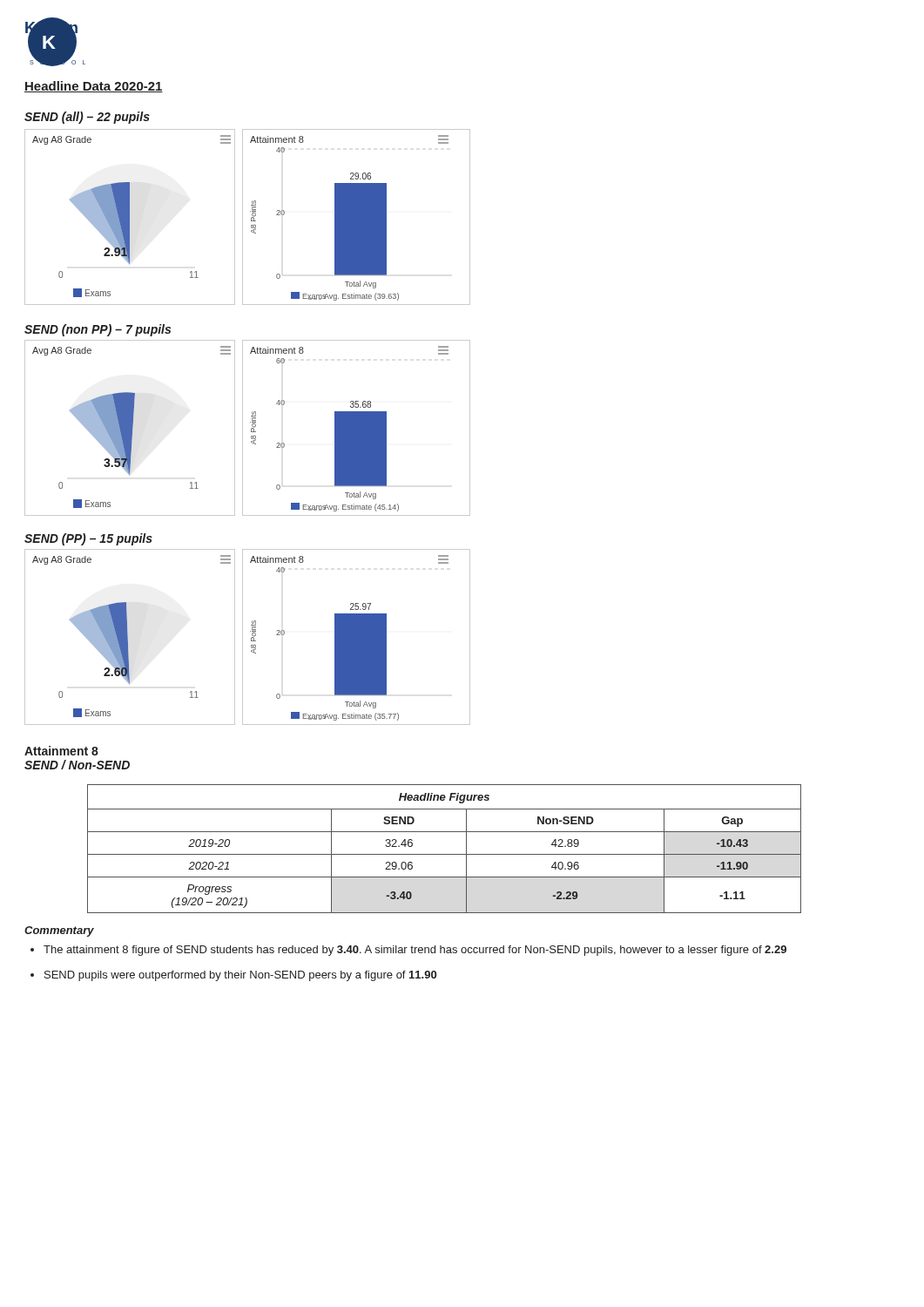The height and width of the screenshot is (1307, 924).
Task: Point to the text starting "SEND (PP) – 15"
Action: point(88,538)
